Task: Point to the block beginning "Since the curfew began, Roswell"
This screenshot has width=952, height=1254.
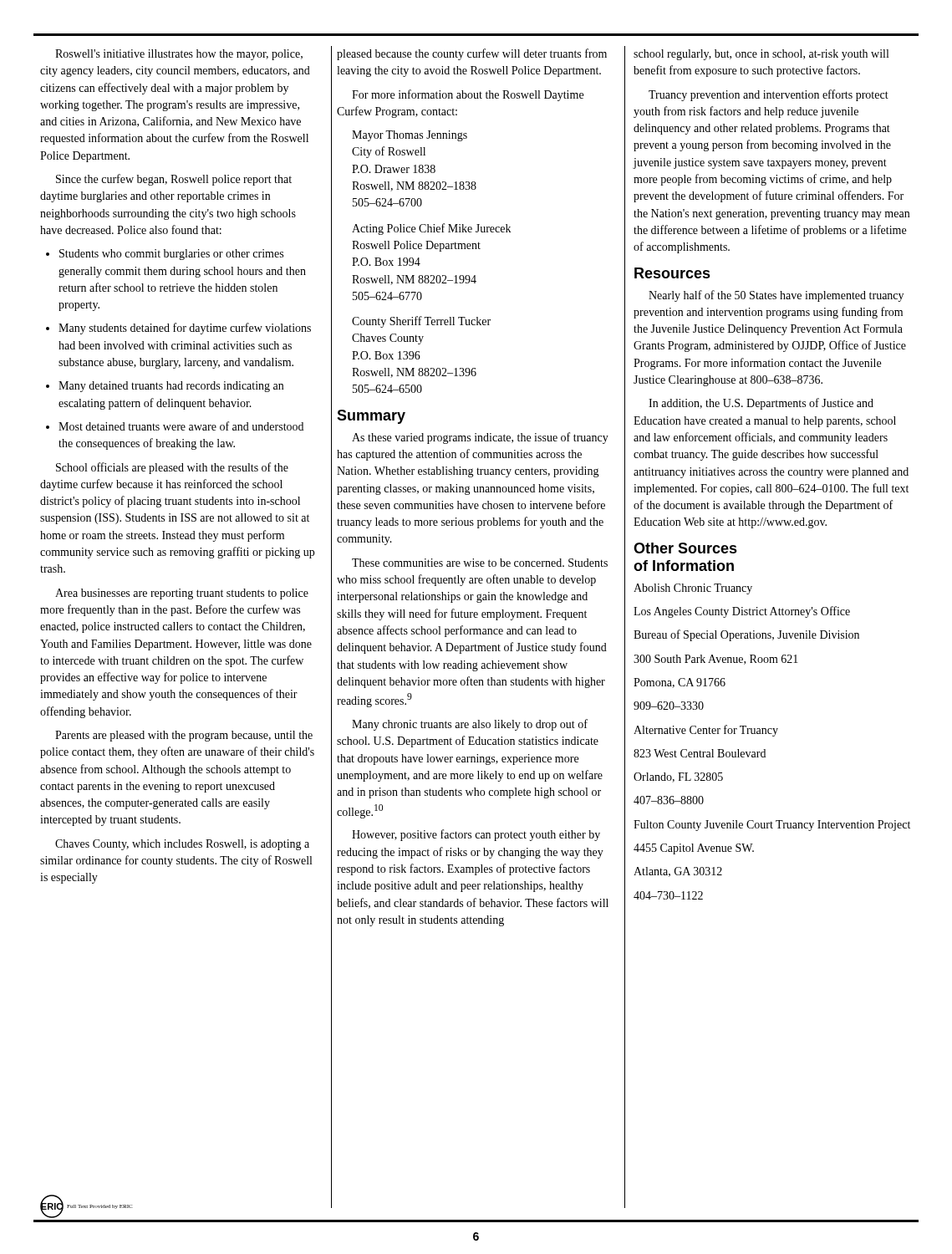Action: 178,205
